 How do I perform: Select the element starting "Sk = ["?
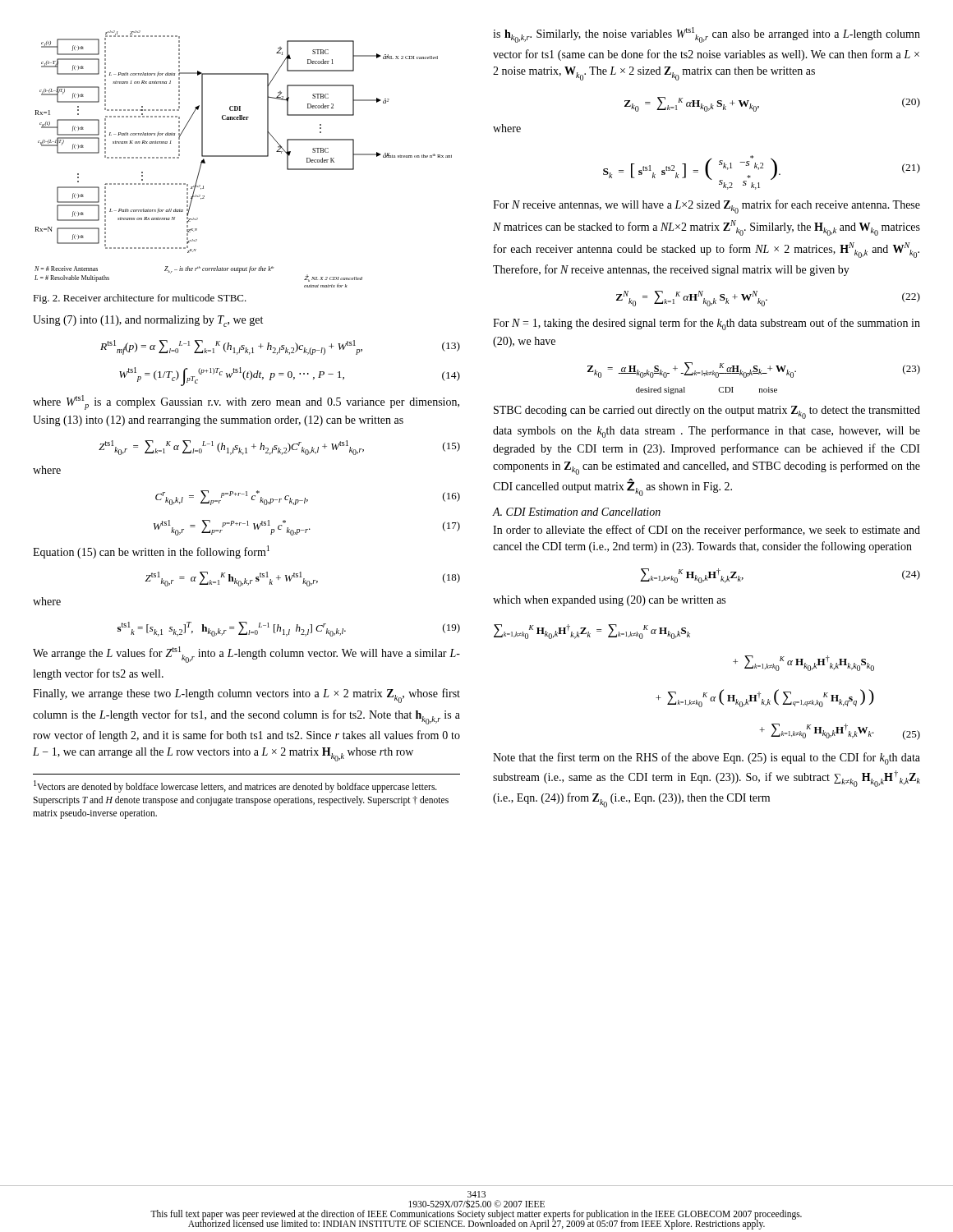pyautogui.click(x=707, y=167)
